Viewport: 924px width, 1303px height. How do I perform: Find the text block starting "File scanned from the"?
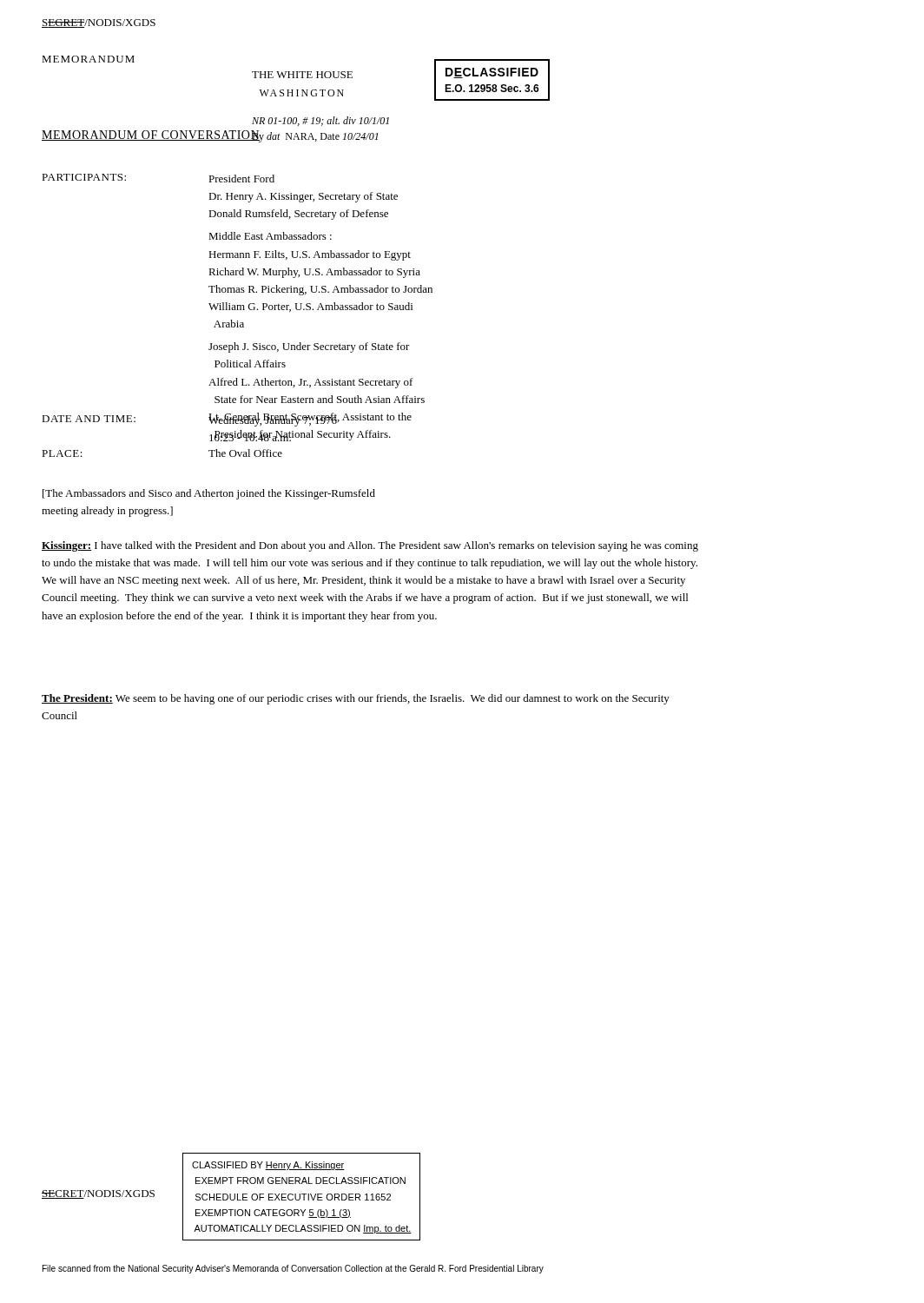click(293, 1269)
